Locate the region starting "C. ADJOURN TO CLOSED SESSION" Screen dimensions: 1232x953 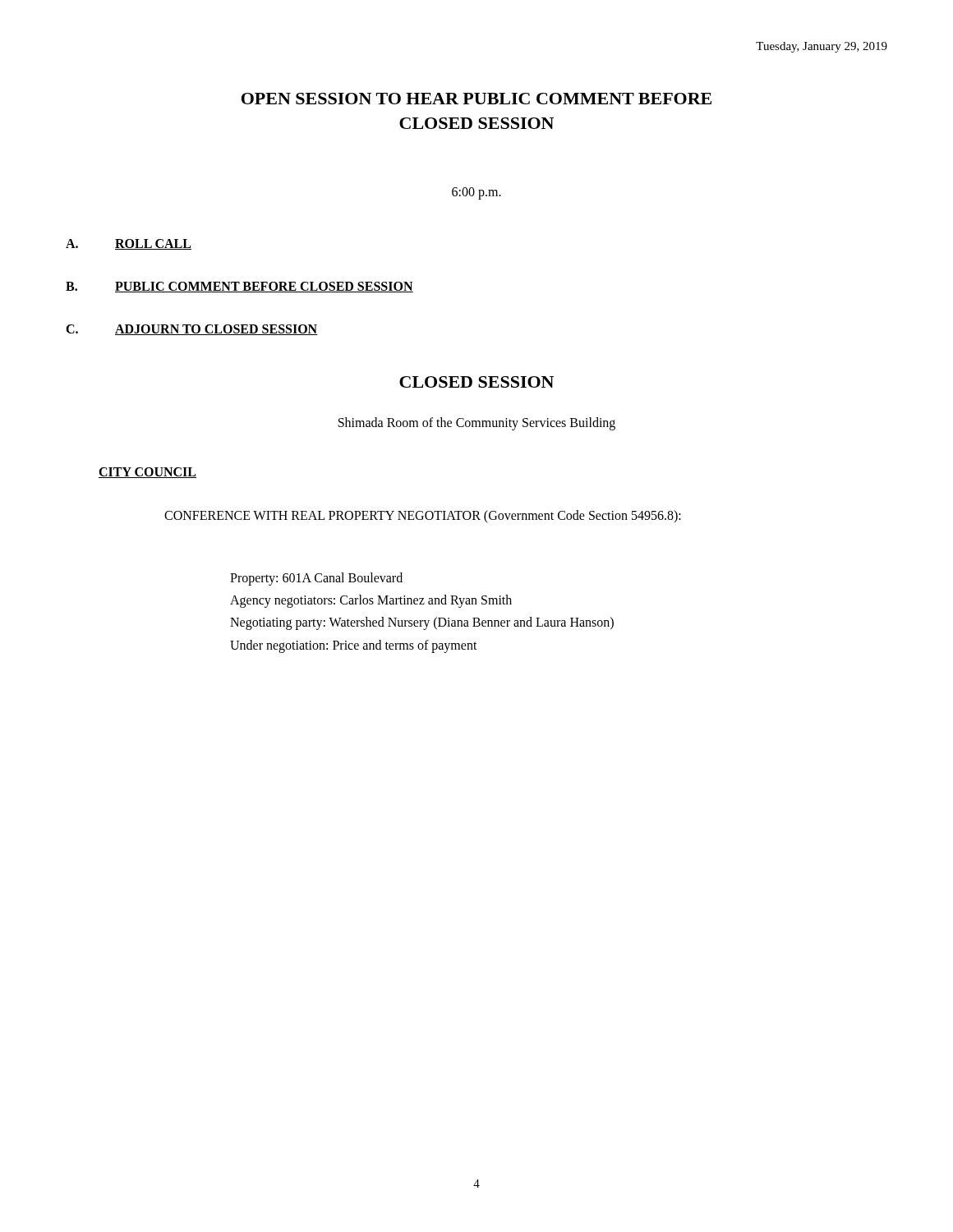click(x=192, y=329)
